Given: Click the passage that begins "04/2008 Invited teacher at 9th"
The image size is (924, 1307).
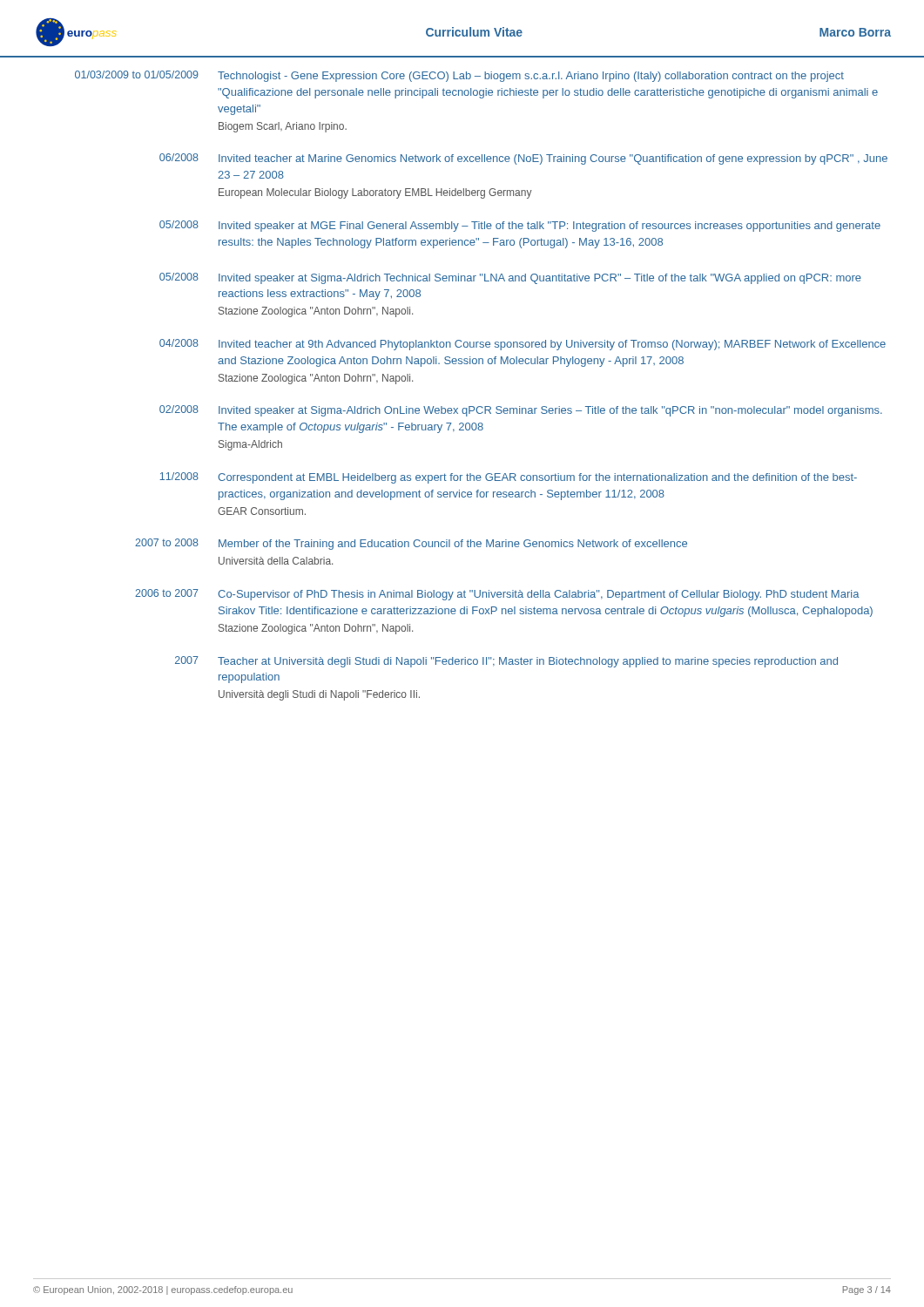Looking at the screenshot, I should click(462, 361).
